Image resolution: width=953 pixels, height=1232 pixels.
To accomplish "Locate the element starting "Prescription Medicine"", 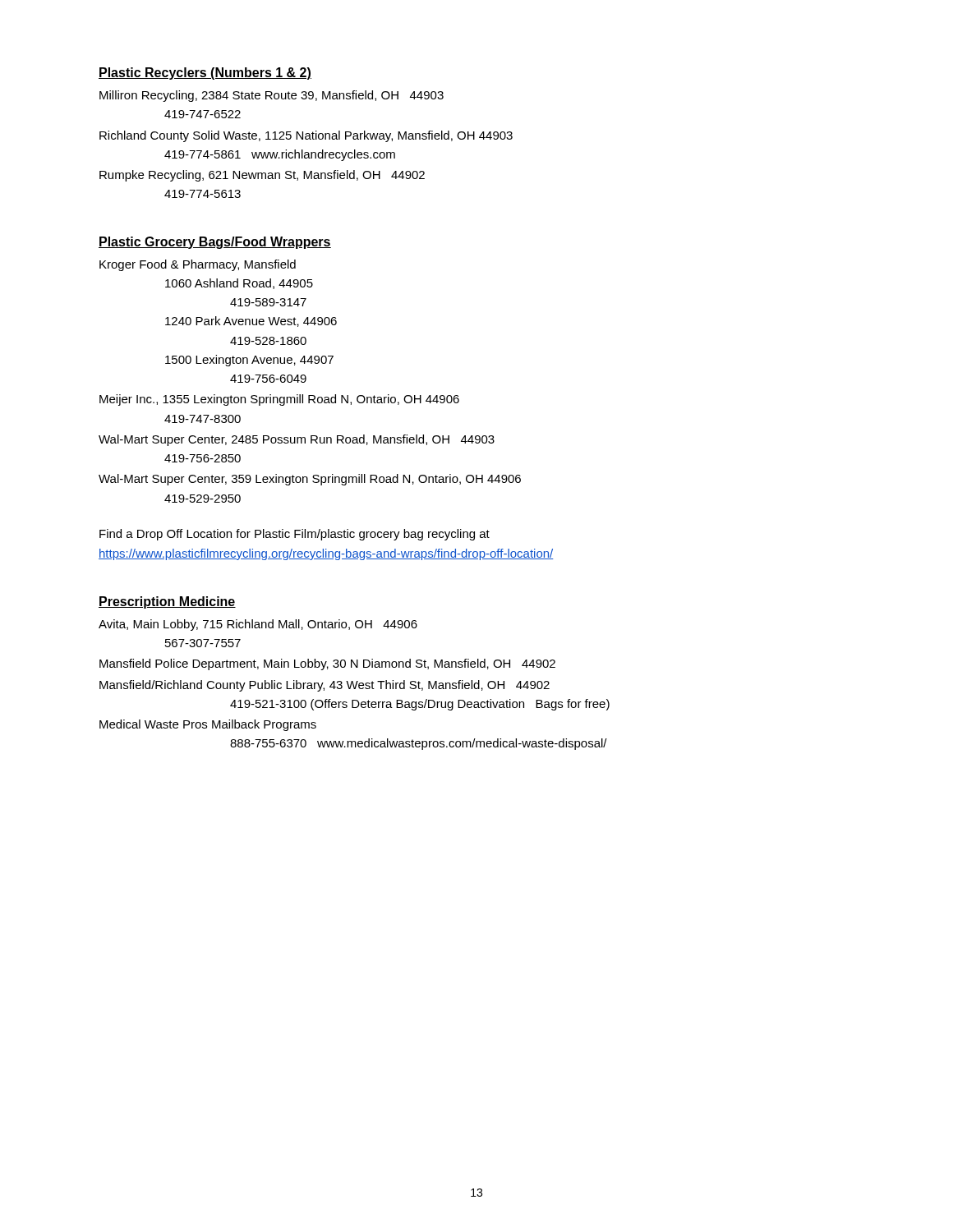I will point(167,601).
